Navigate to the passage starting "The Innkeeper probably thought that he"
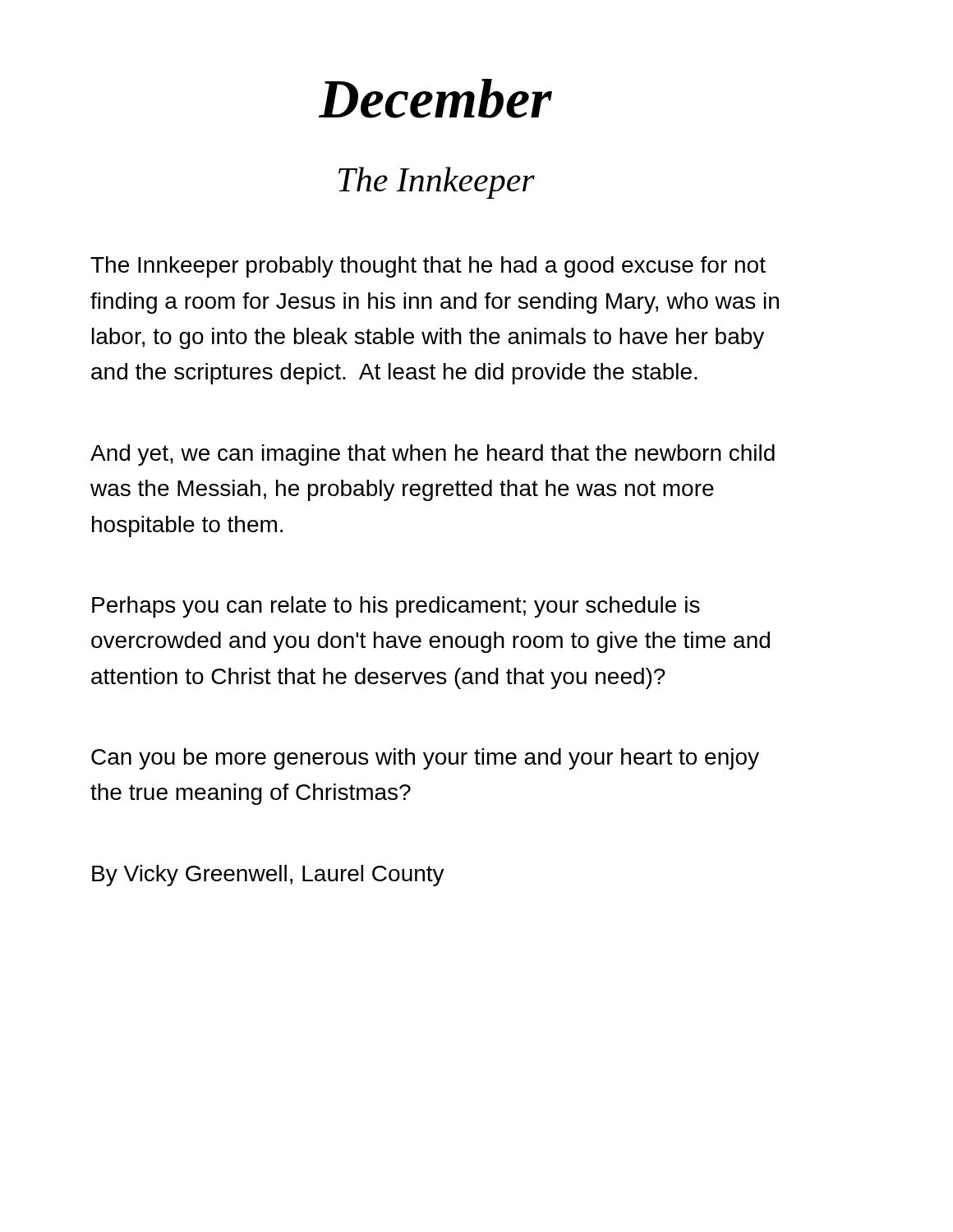The height and width of the screenshot is (1232, 953). pos(435,318)
